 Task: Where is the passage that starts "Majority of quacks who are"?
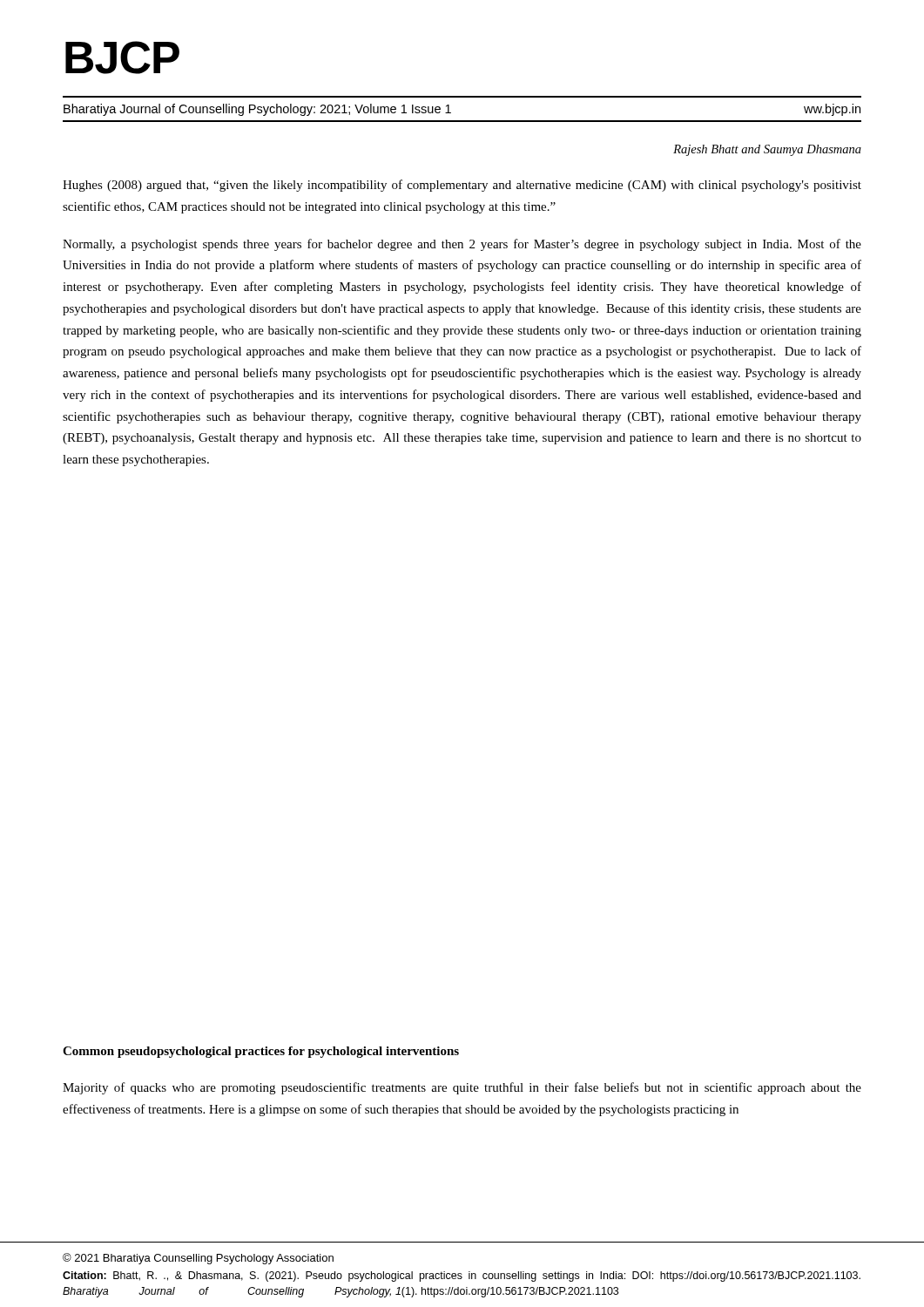pyautogui.click(x=462, y=1098)
